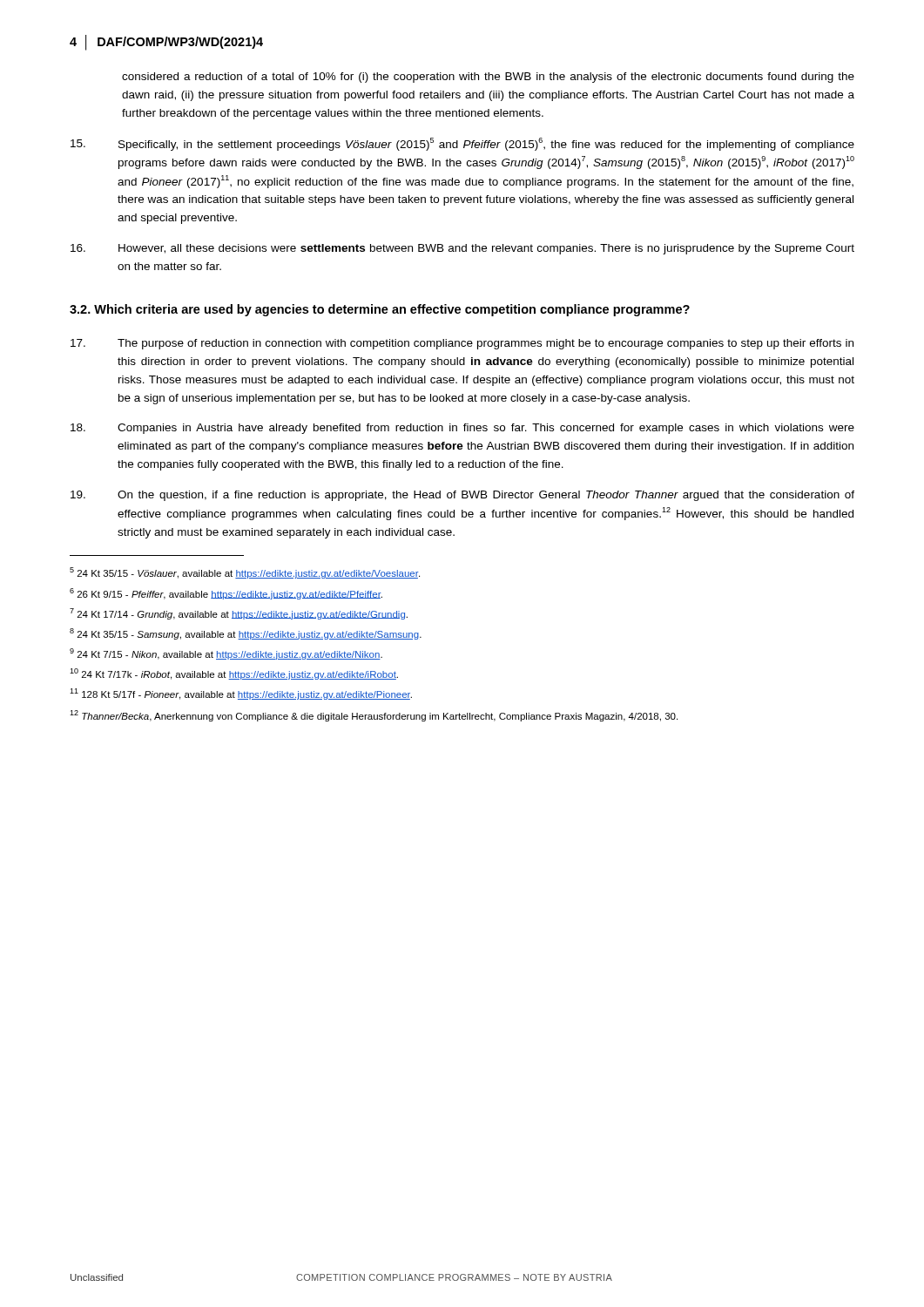Click on the section header that says "3.2. Which criteria"
924x1307 pixels.
click(x=380, y=309)
